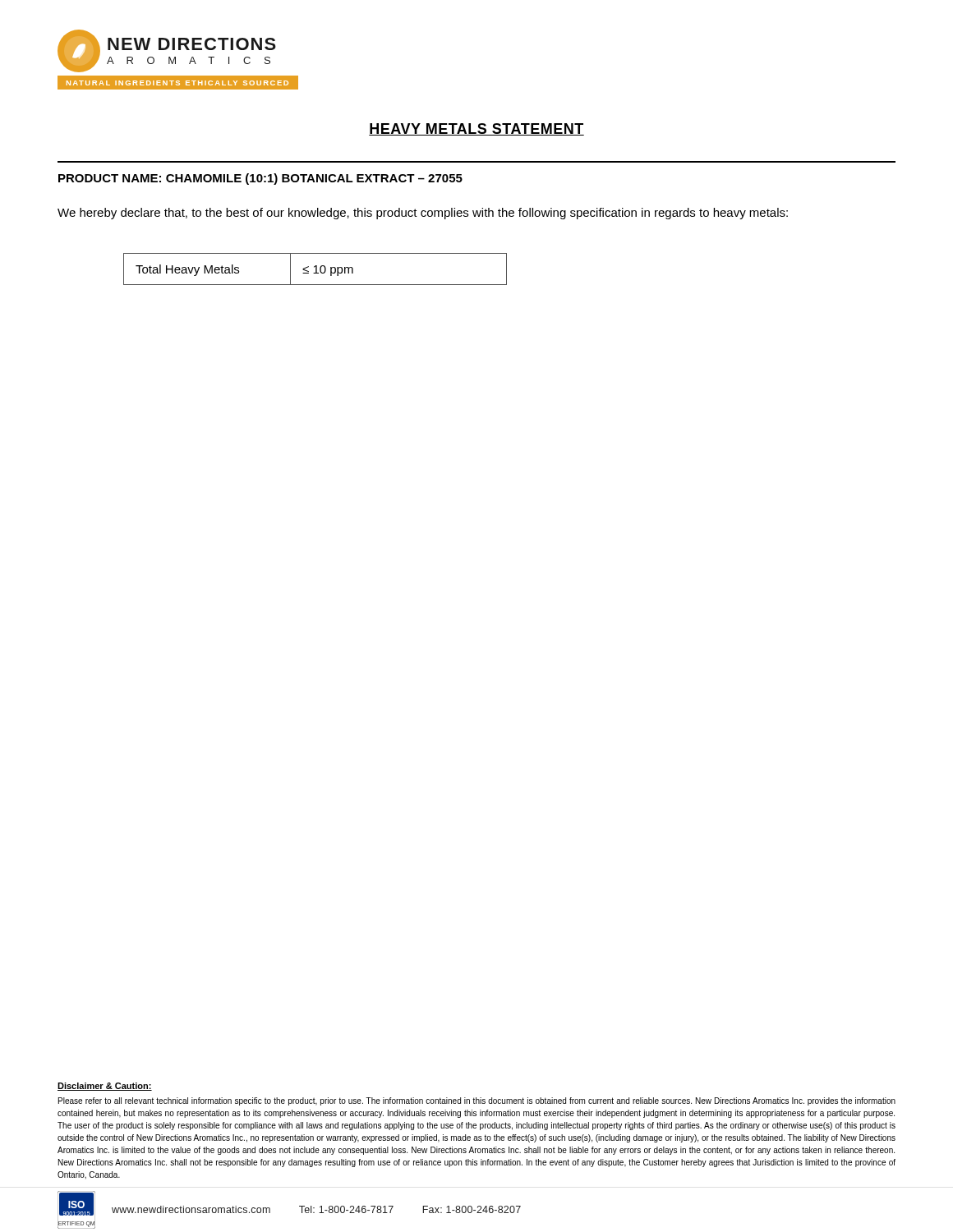Screen dimensions: 1232x953
Task: Find the text block starting "HEAVY METALS STATEMENT"
Action: pyautogui.click(x=476, y=129)
